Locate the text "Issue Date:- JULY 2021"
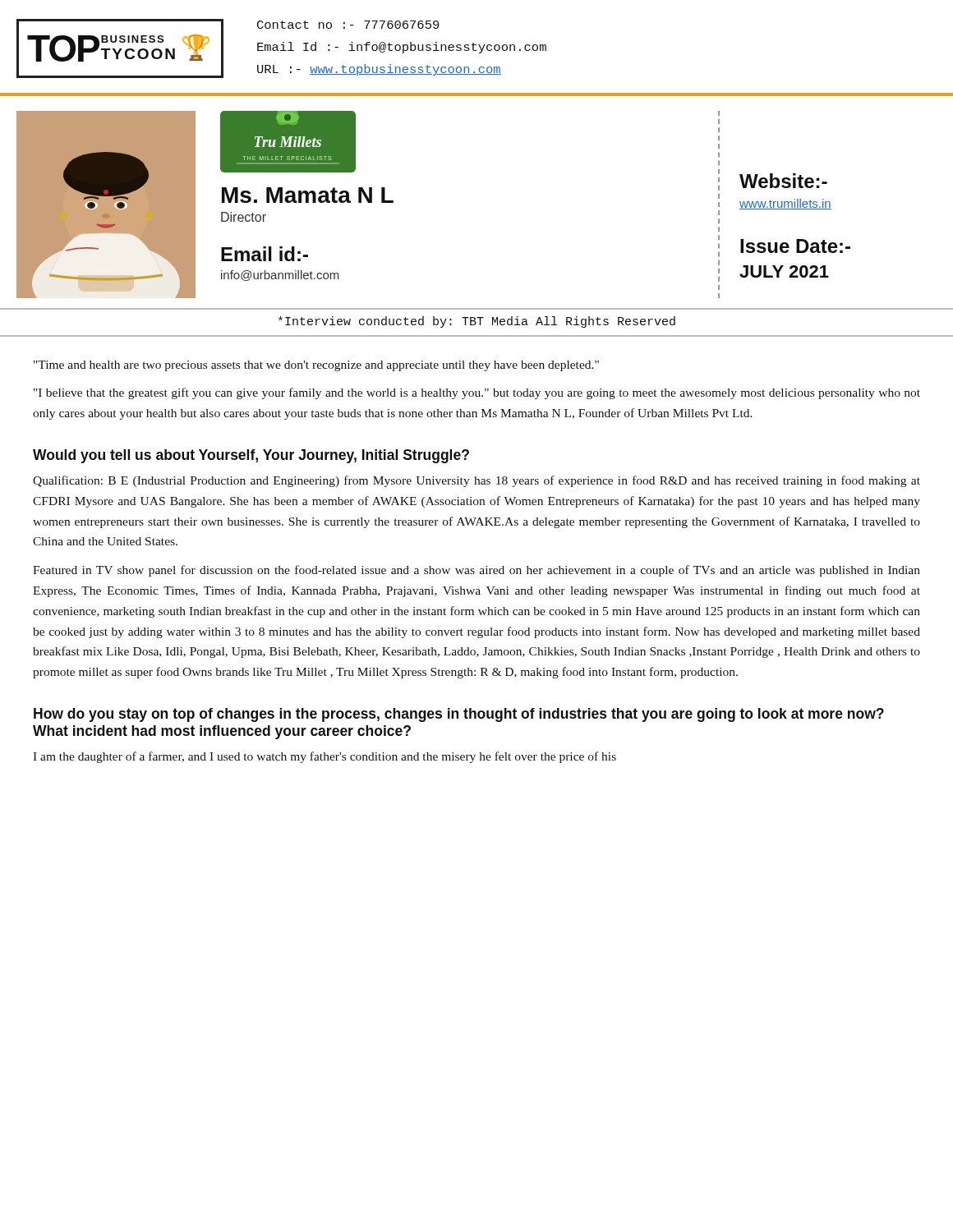Viewport: 953px width, 1232px height. pyautogui.click(x=838, y=259)
